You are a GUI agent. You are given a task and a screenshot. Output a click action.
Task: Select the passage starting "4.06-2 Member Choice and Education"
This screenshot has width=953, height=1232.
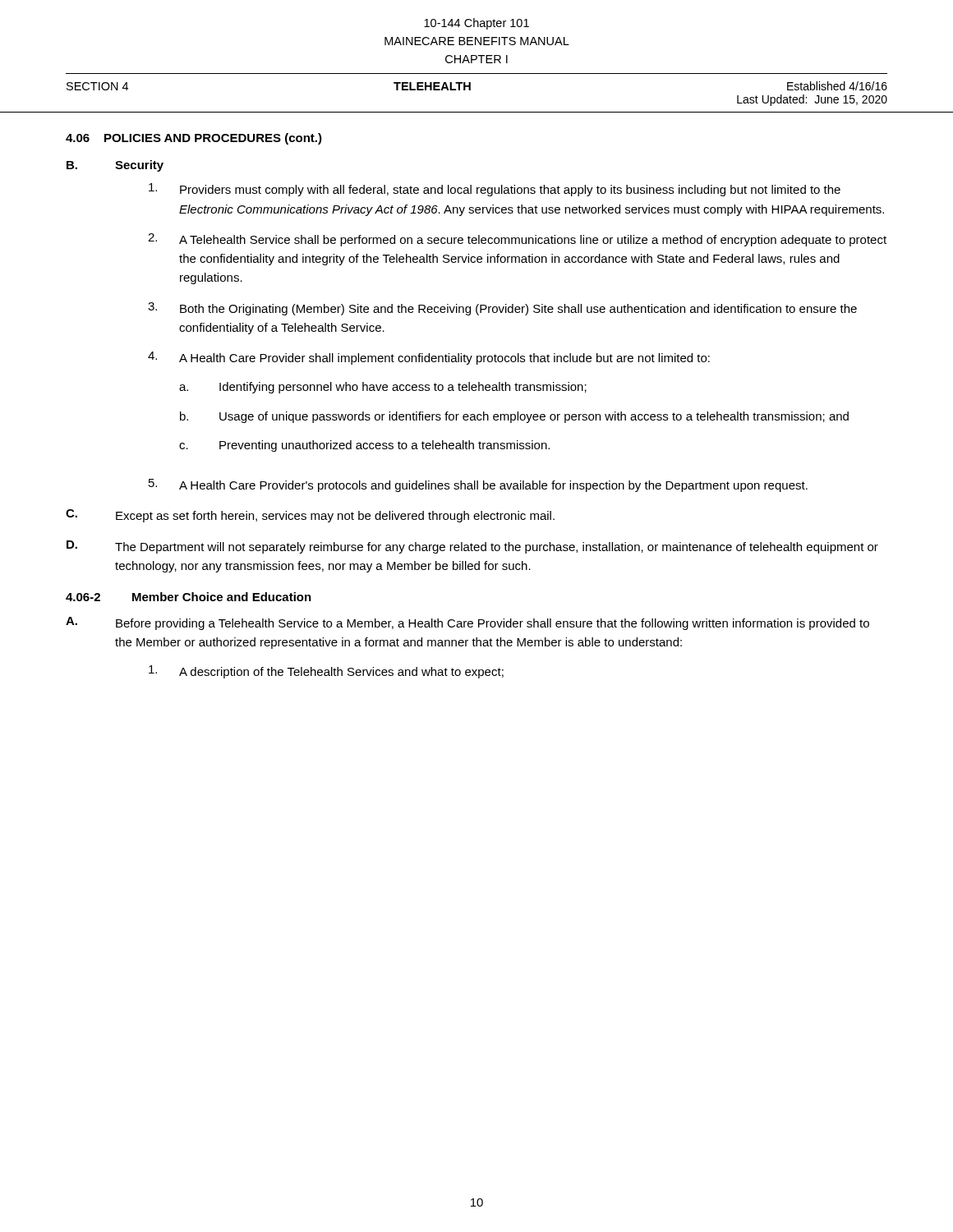[189, 597]
